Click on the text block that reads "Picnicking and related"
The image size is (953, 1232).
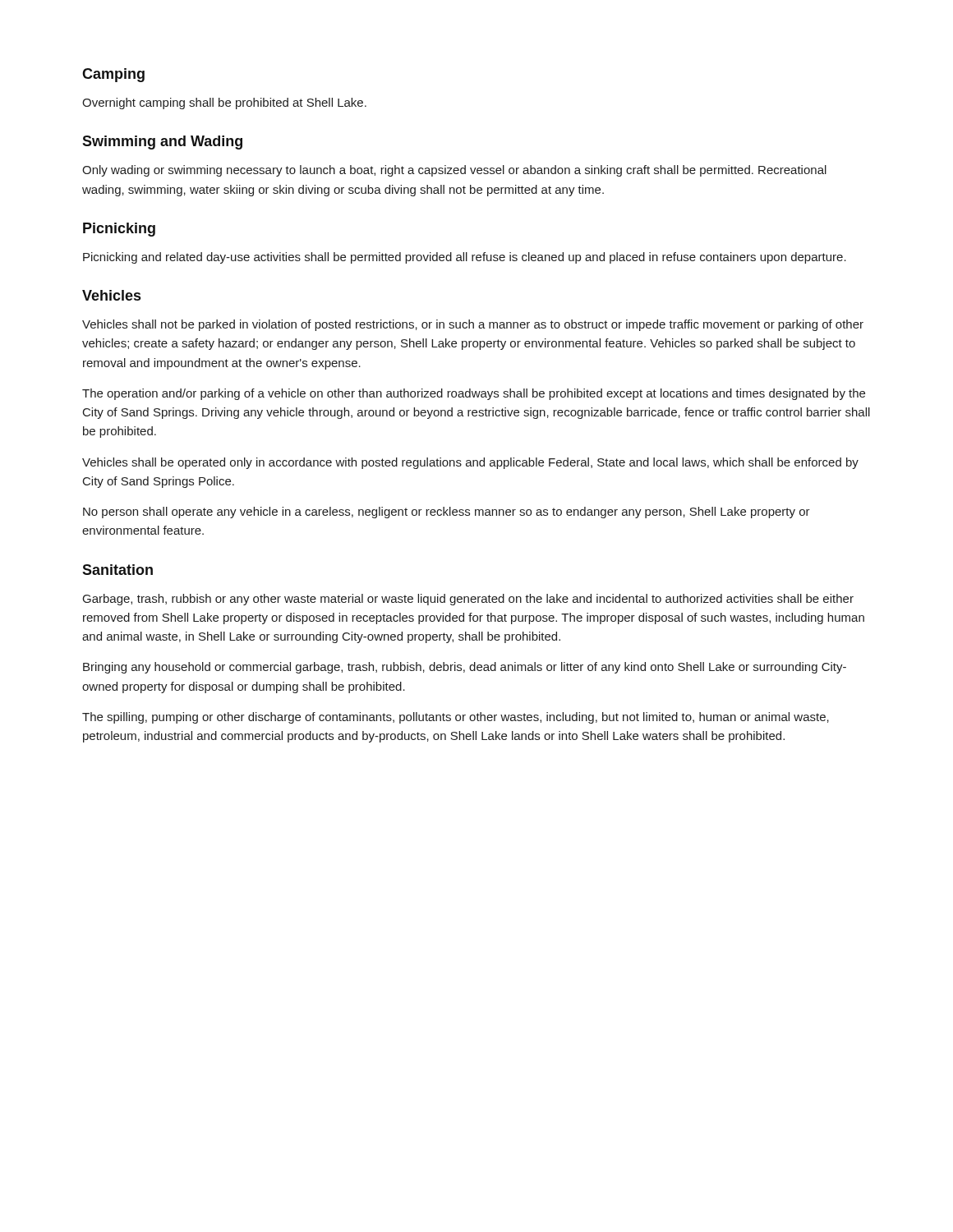(x=464, y=256)
